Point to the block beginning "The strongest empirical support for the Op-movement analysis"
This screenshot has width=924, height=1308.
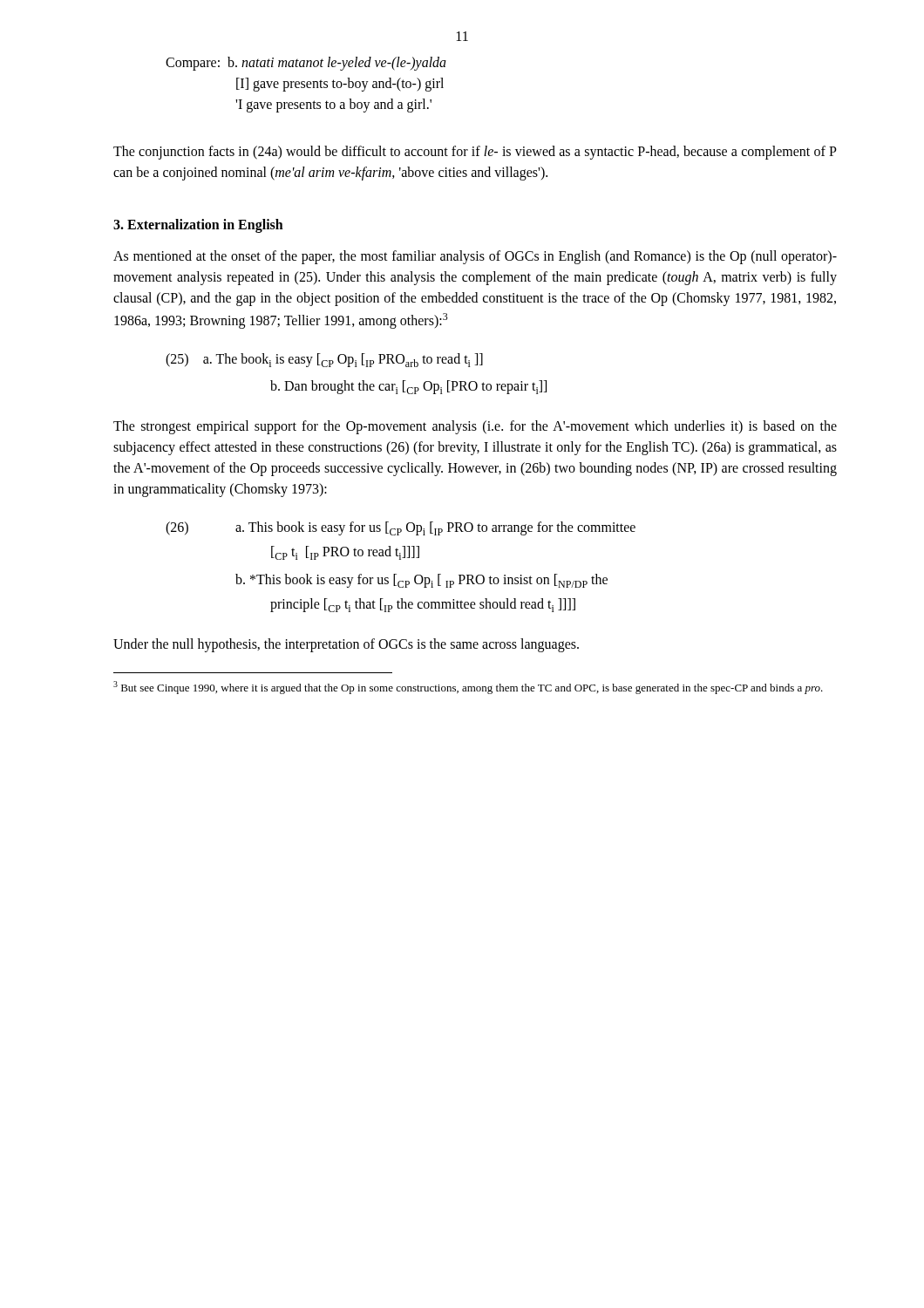[475, 457]
